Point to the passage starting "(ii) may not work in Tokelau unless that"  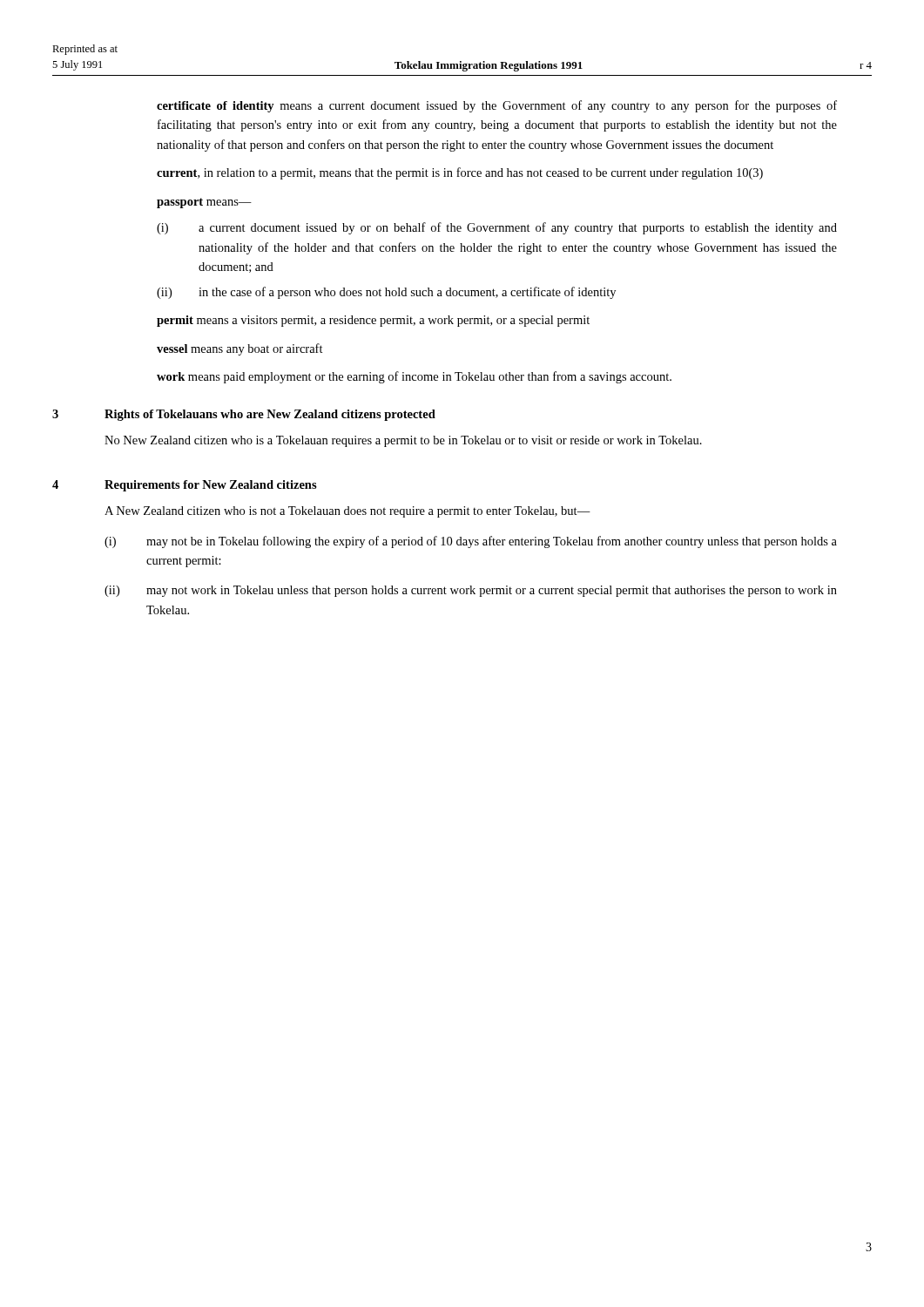(x=471, y=603)
